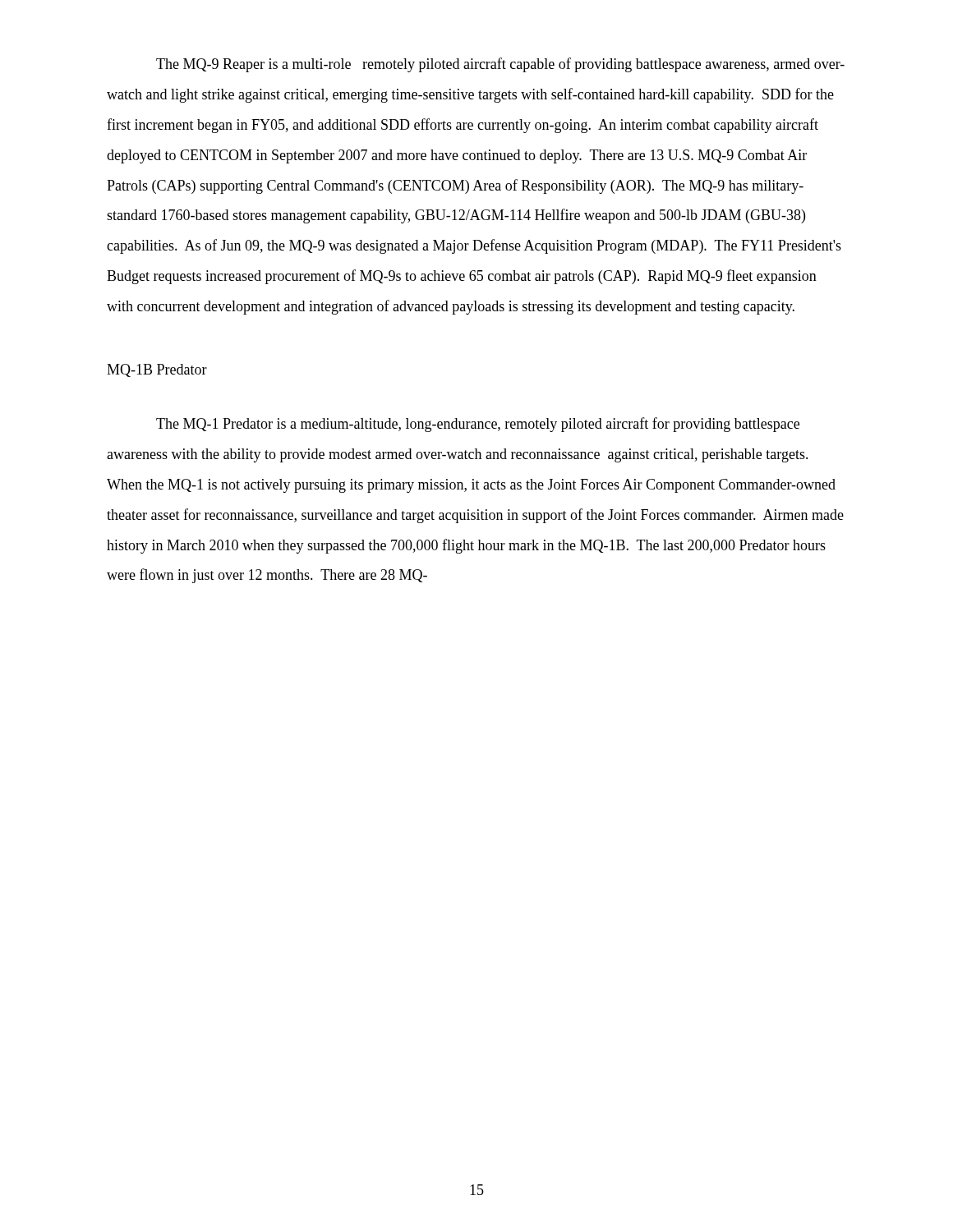Point to the text block starting "MQ-1B Predator"

pos(157,370)
